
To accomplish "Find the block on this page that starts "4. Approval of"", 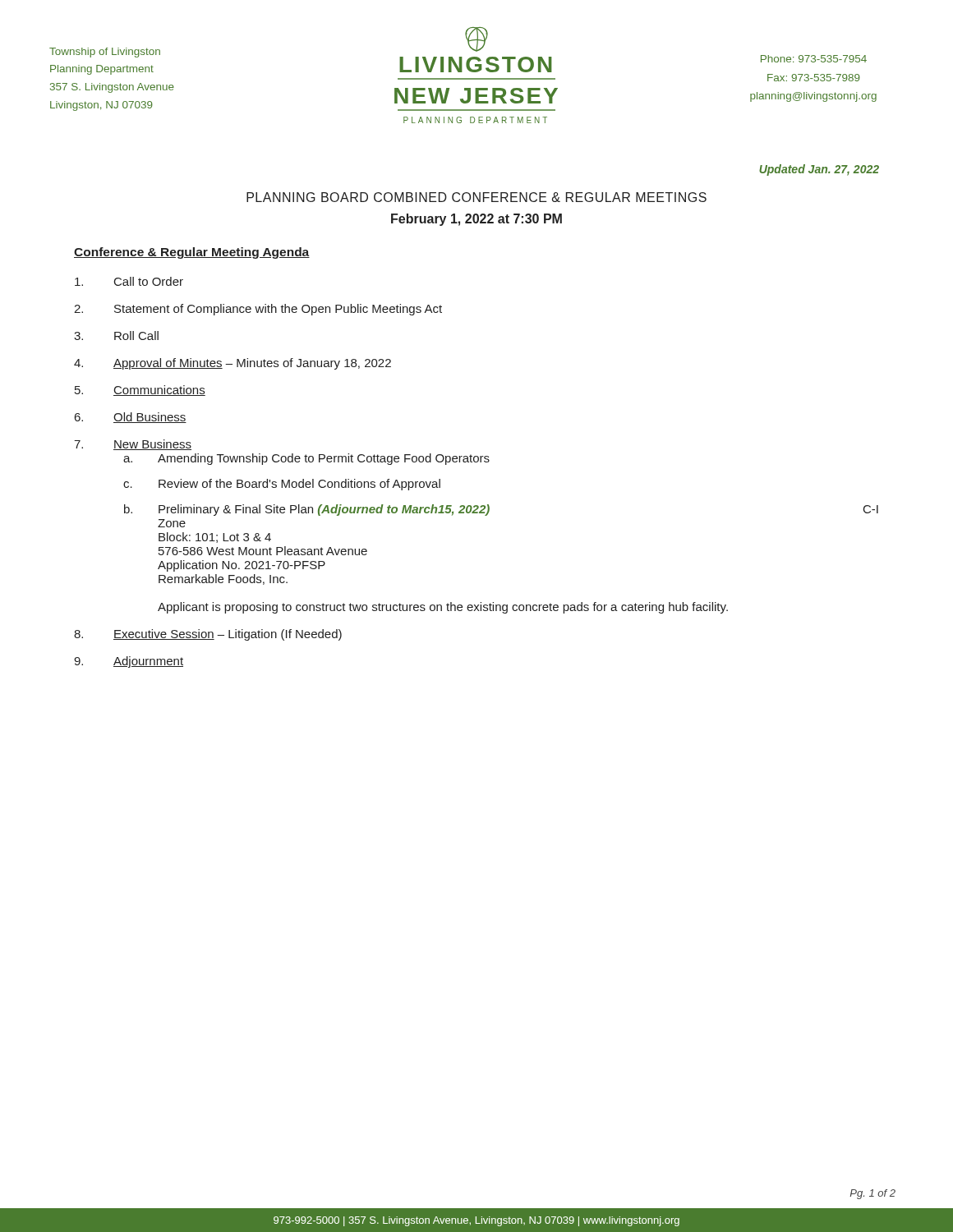I will (232, 364).
